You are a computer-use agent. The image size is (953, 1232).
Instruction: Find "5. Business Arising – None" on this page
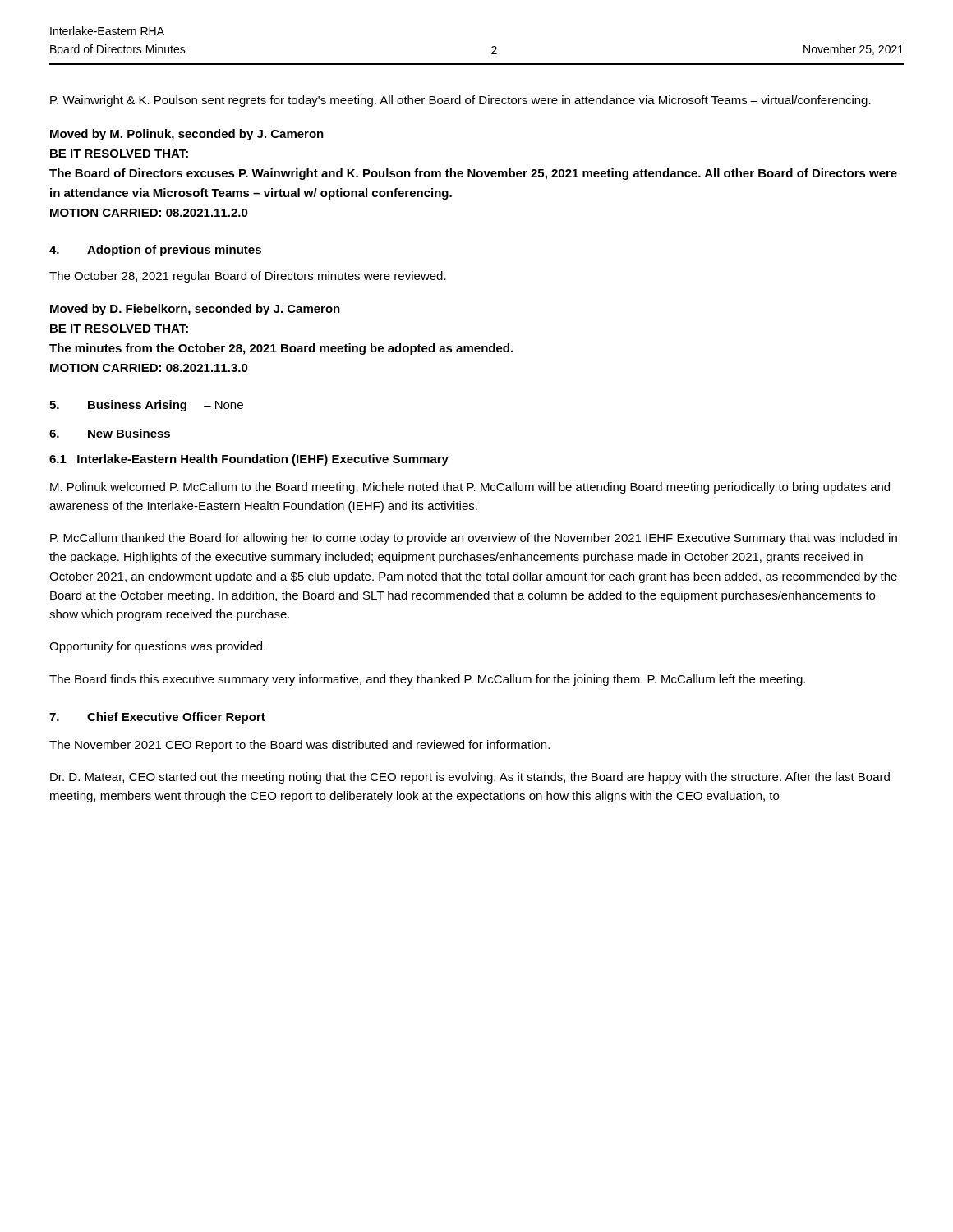point(146,404)
